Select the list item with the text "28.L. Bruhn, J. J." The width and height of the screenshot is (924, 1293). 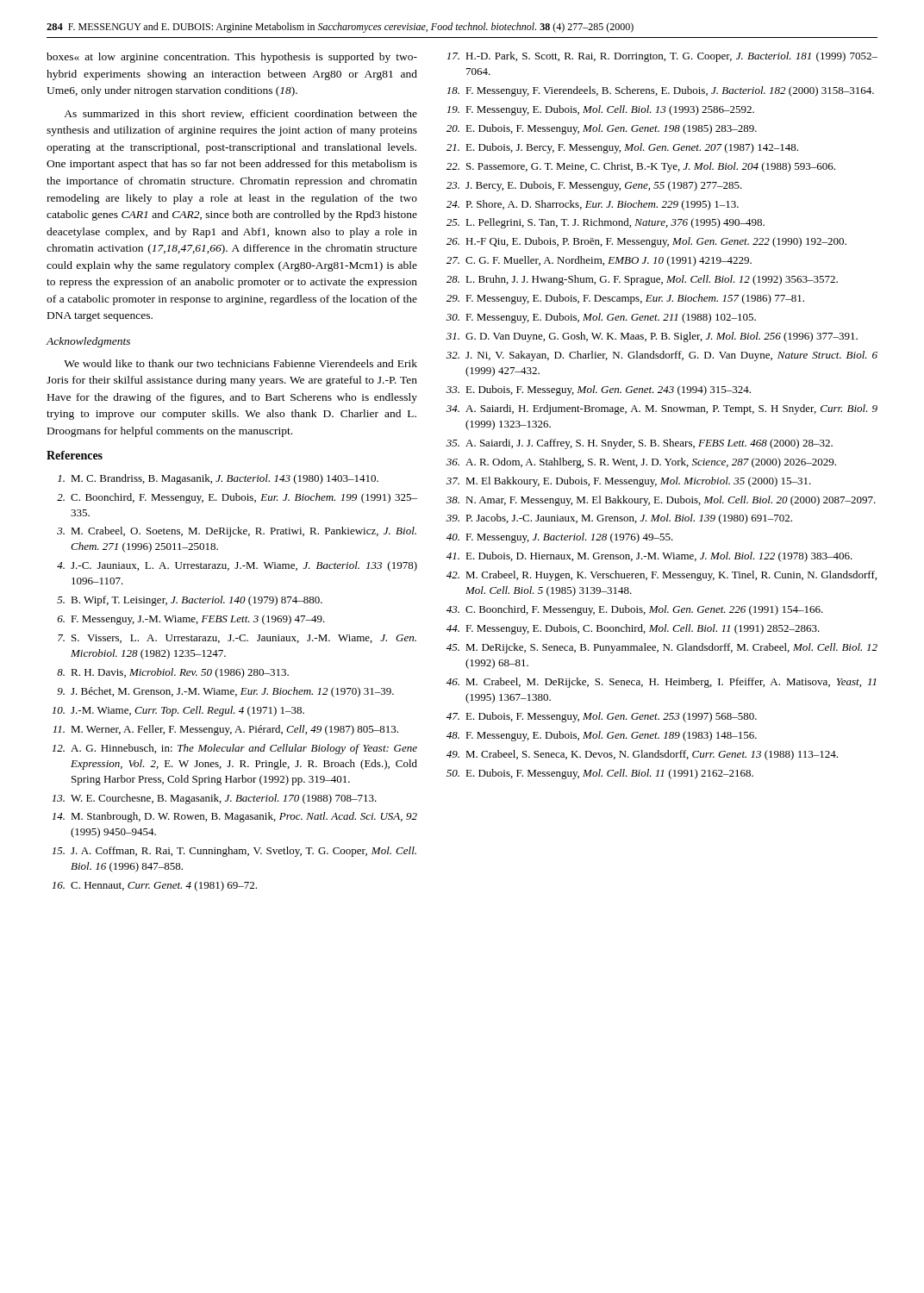[659, 279]
